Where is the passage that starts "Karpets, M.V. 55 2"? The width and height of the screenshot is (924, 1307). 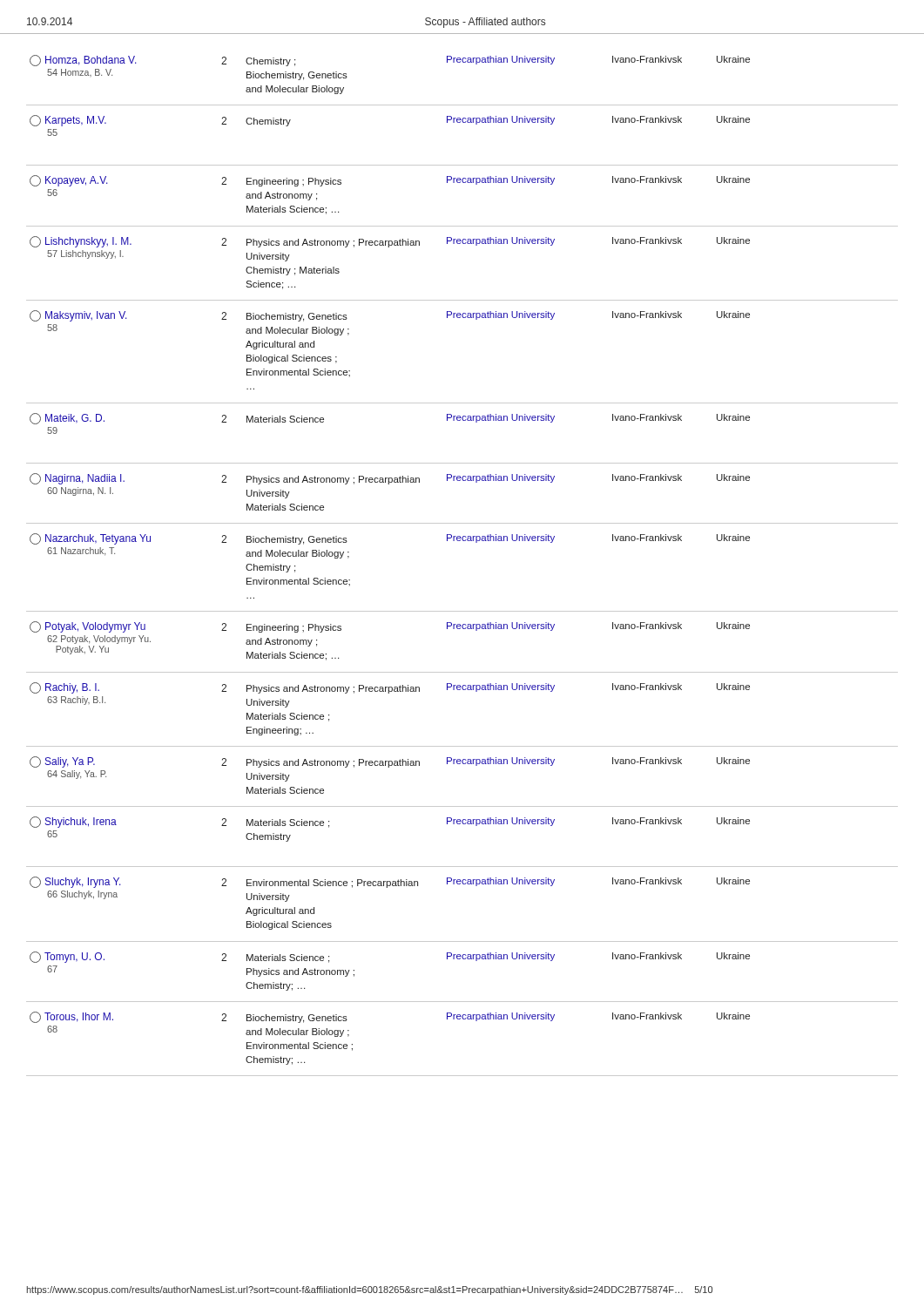tap(74, 121)
